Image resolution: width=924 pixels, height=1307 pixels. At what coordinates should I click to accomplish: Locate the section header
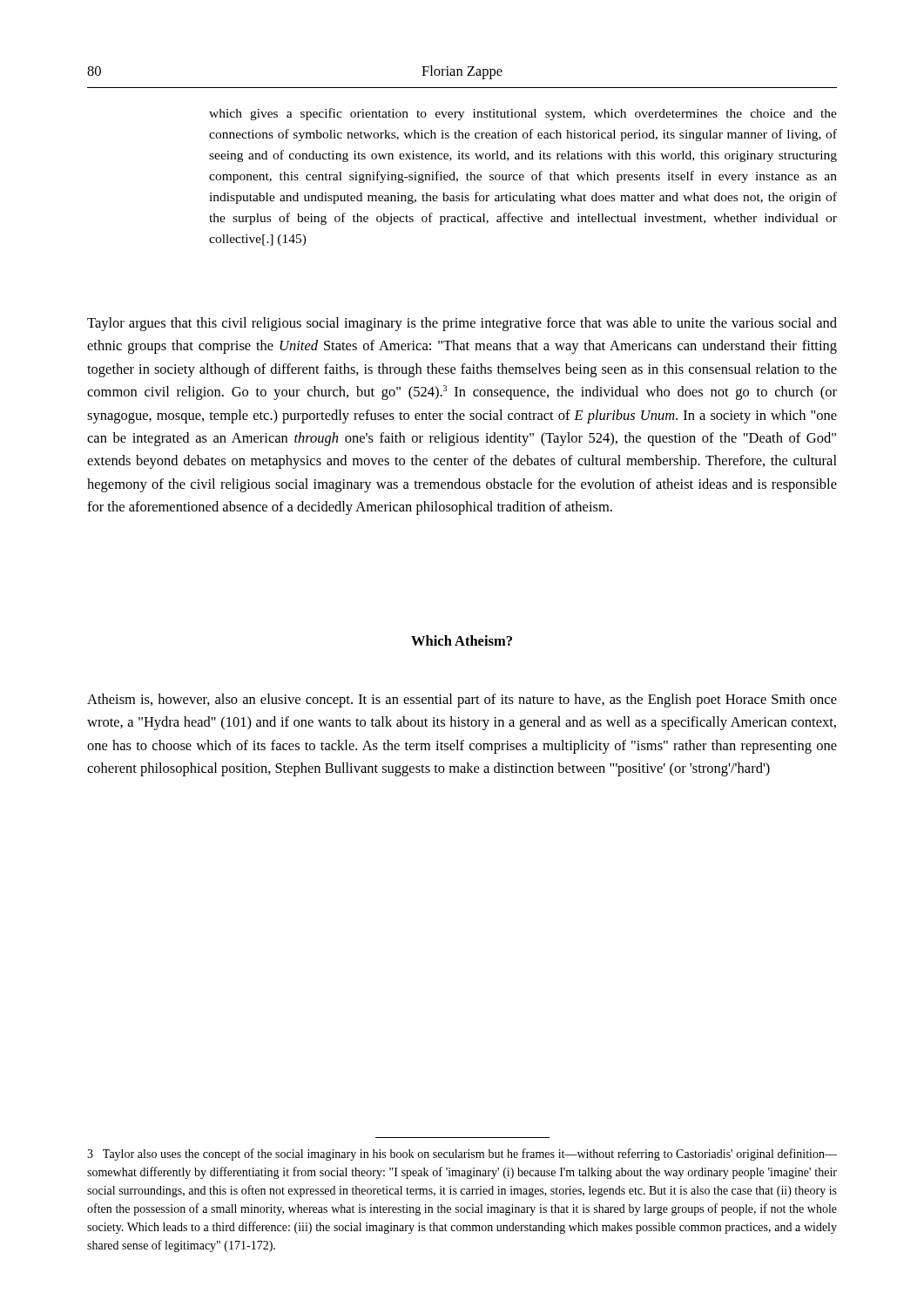462,641
